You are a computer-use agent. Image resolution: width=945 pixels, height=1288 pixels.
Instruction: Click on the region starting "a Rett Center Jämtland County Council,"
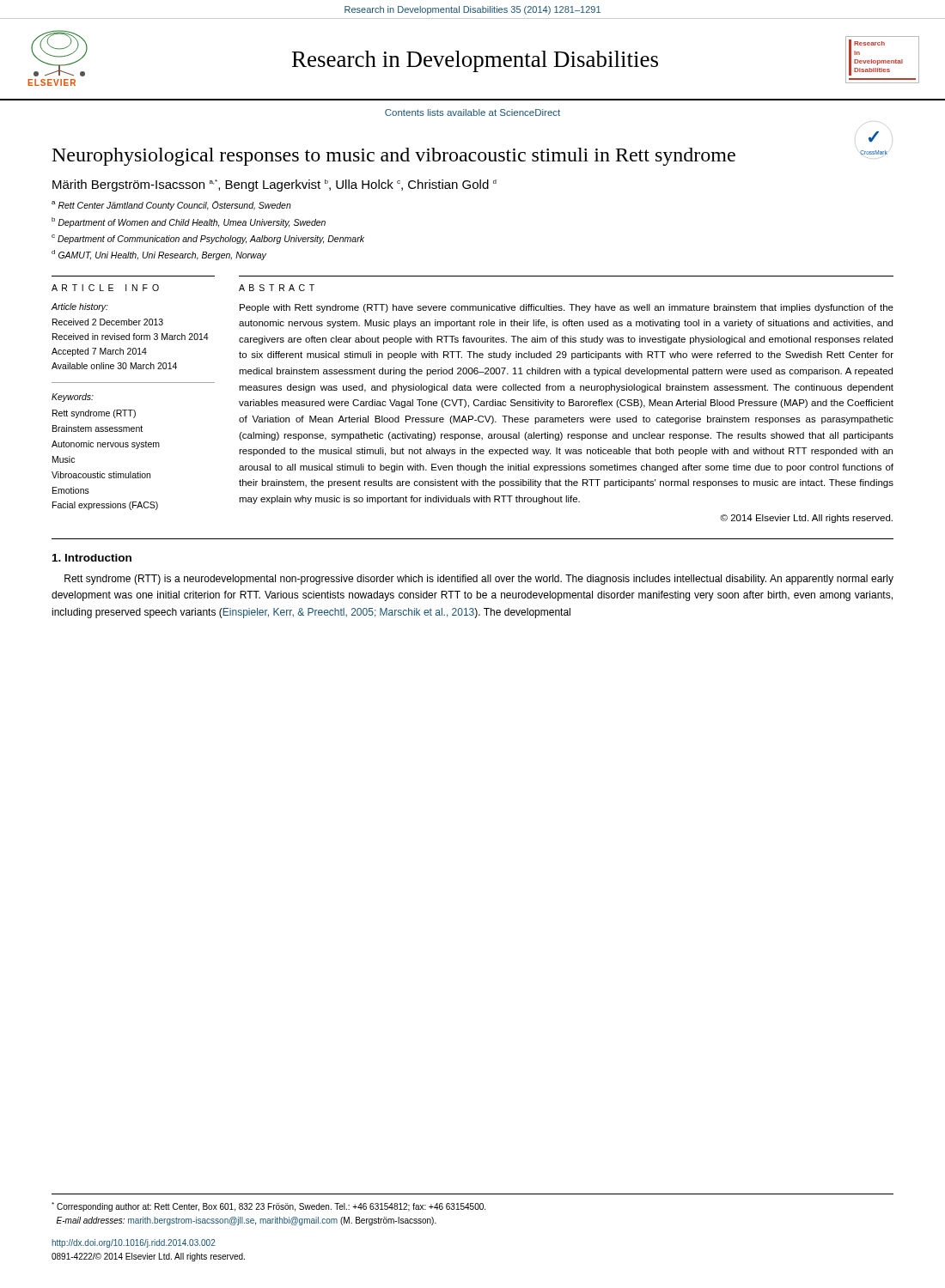pyautogui.click(x=208, y=229)
